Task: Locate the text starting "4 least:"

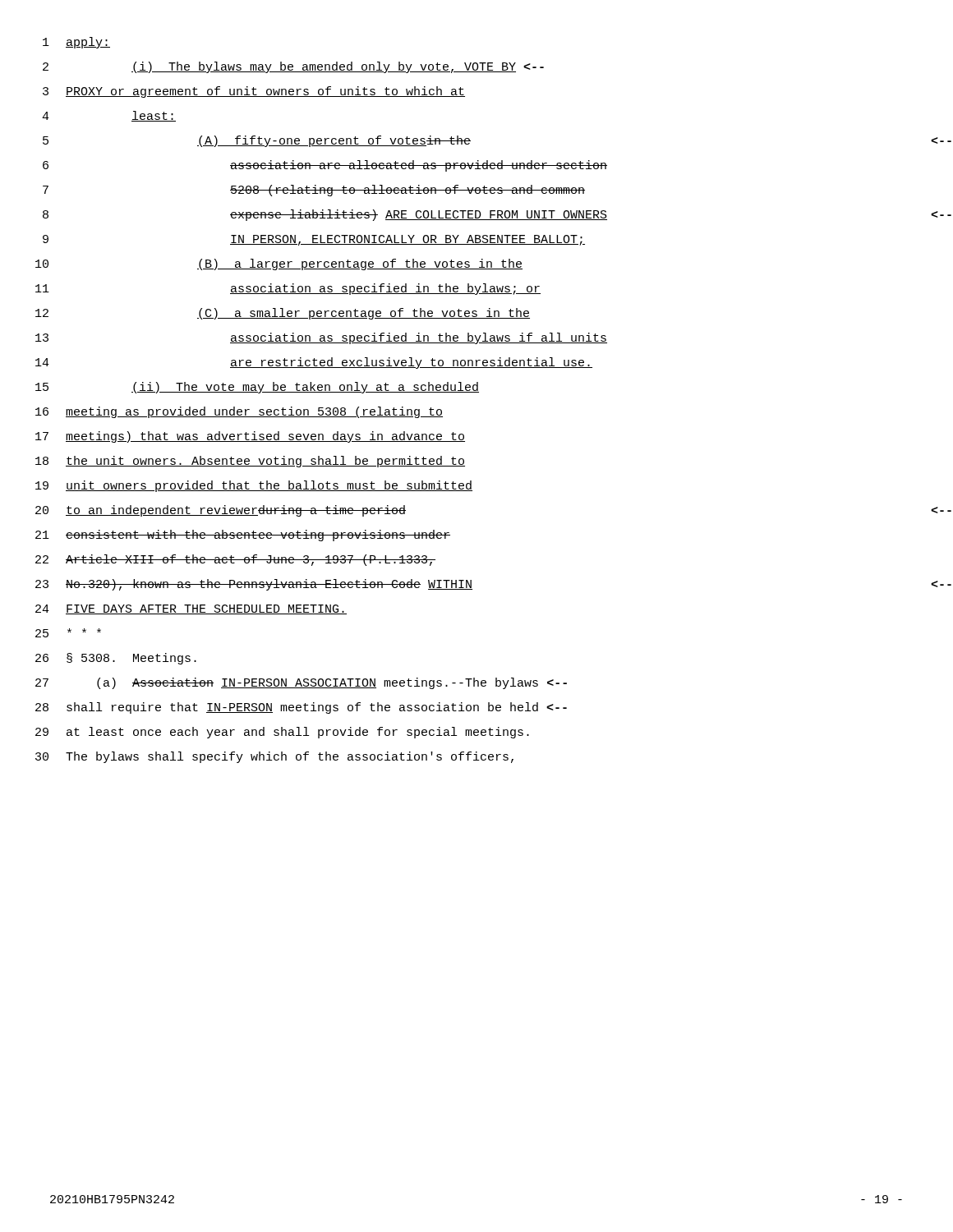Action: click(46, 116)
